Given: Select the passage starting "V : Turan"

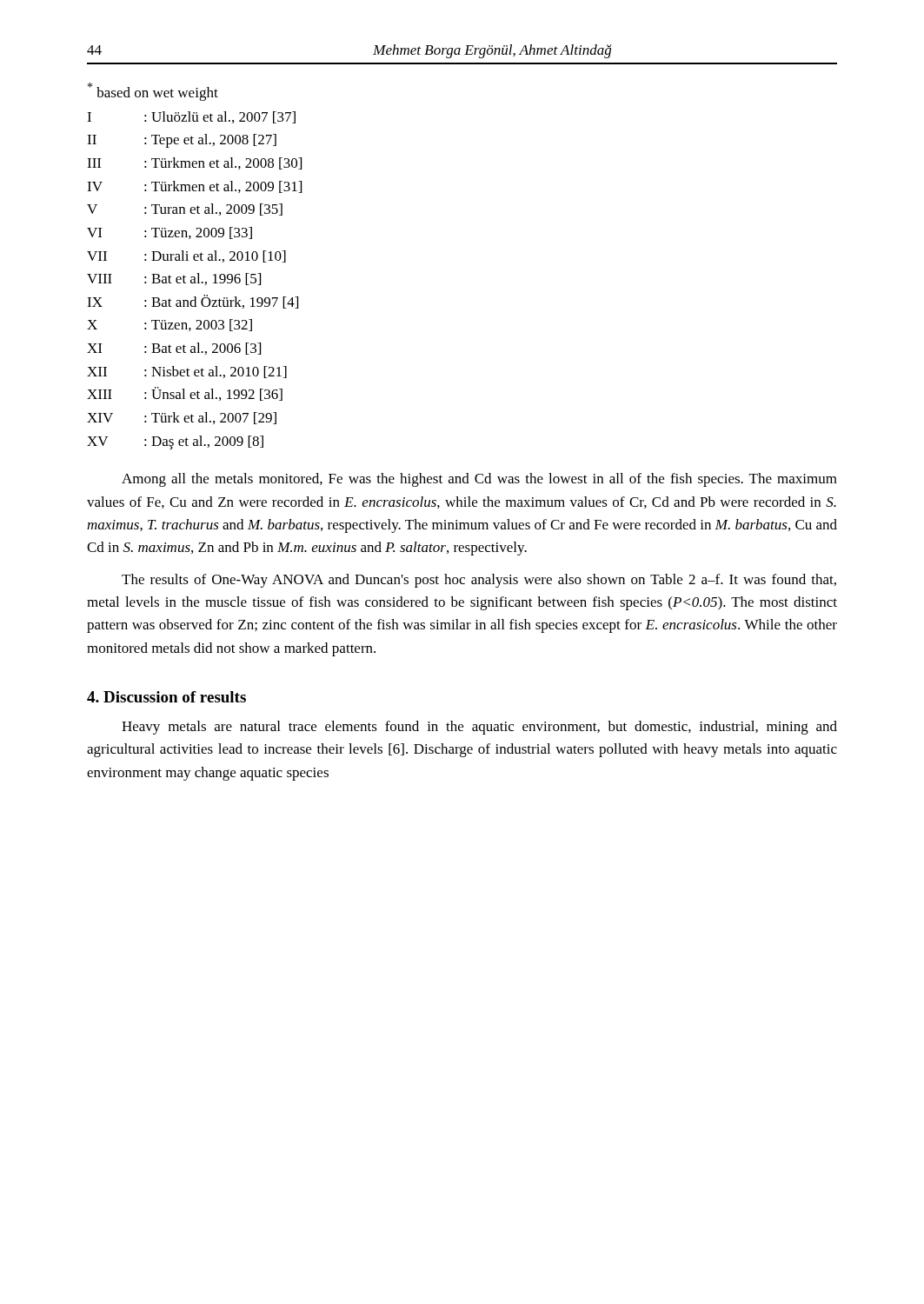Looking at the screenshot, I should (x=185, y=210).
